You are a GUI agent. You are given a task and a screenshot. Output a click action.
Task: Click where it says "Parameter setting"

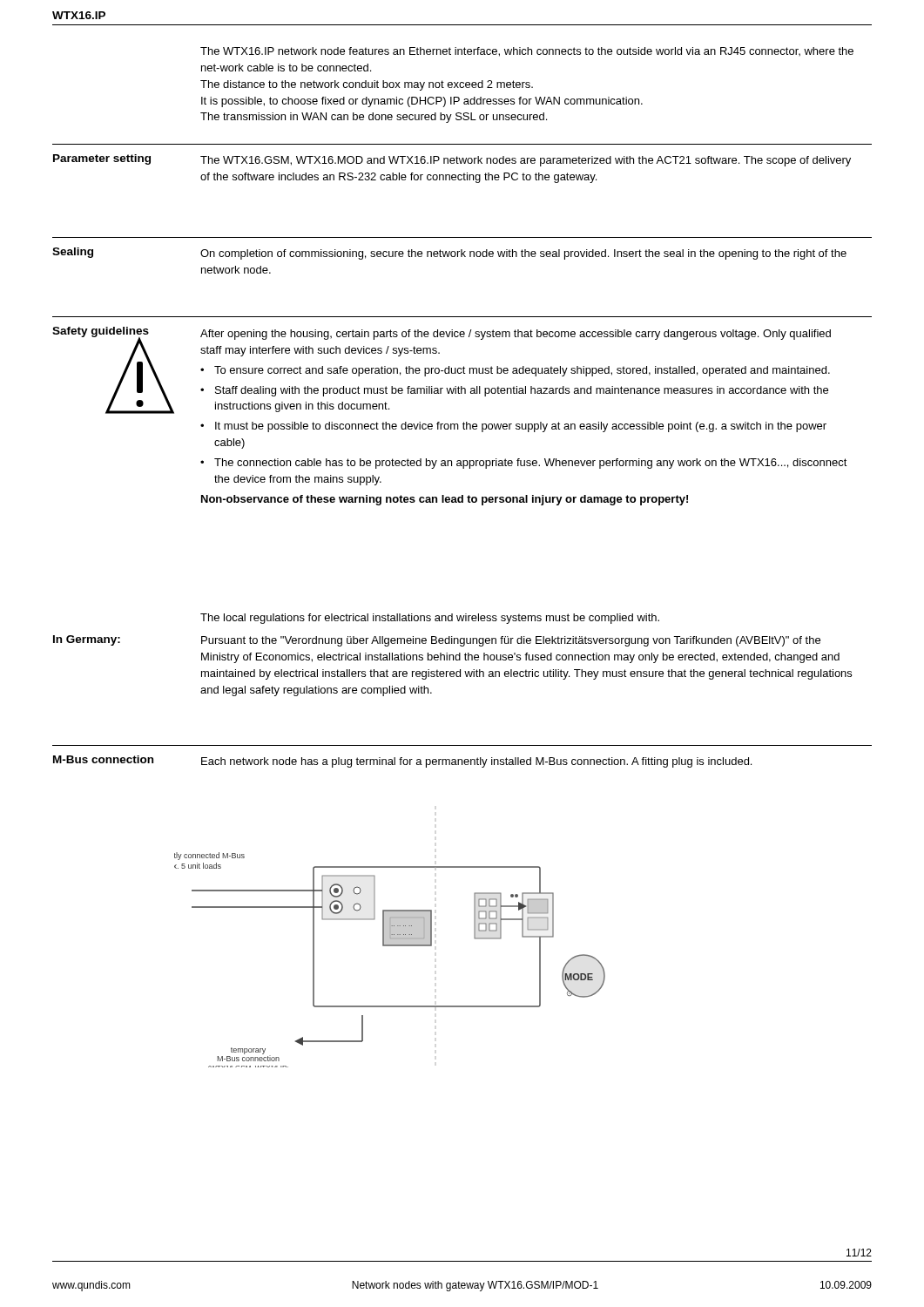(102, 158)
